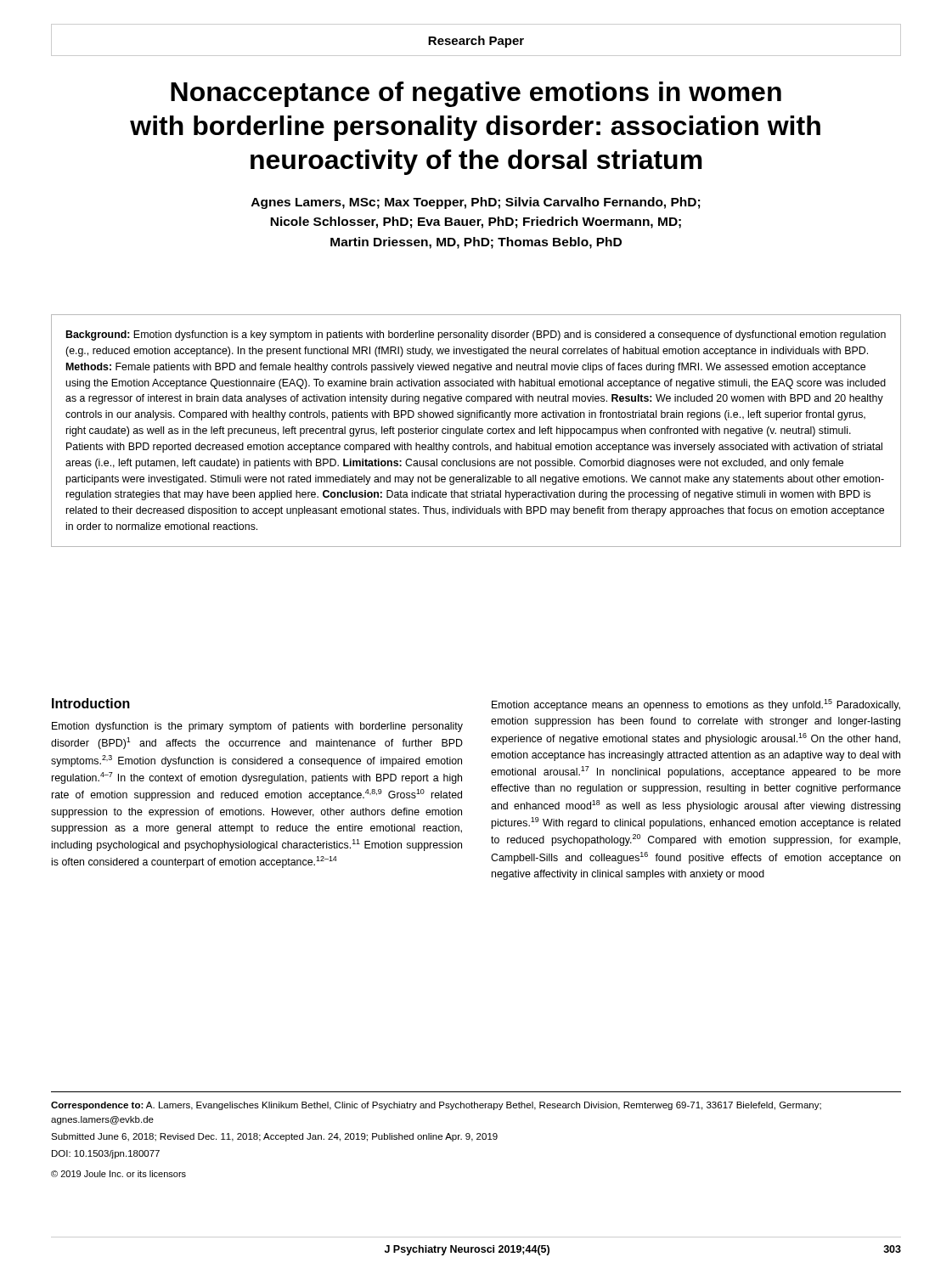This screenshot has width=952, height=1274.
Task: Find the text block containing "Background: Emotion dysfunction is a key symptom in"
Action: (476, 431)
